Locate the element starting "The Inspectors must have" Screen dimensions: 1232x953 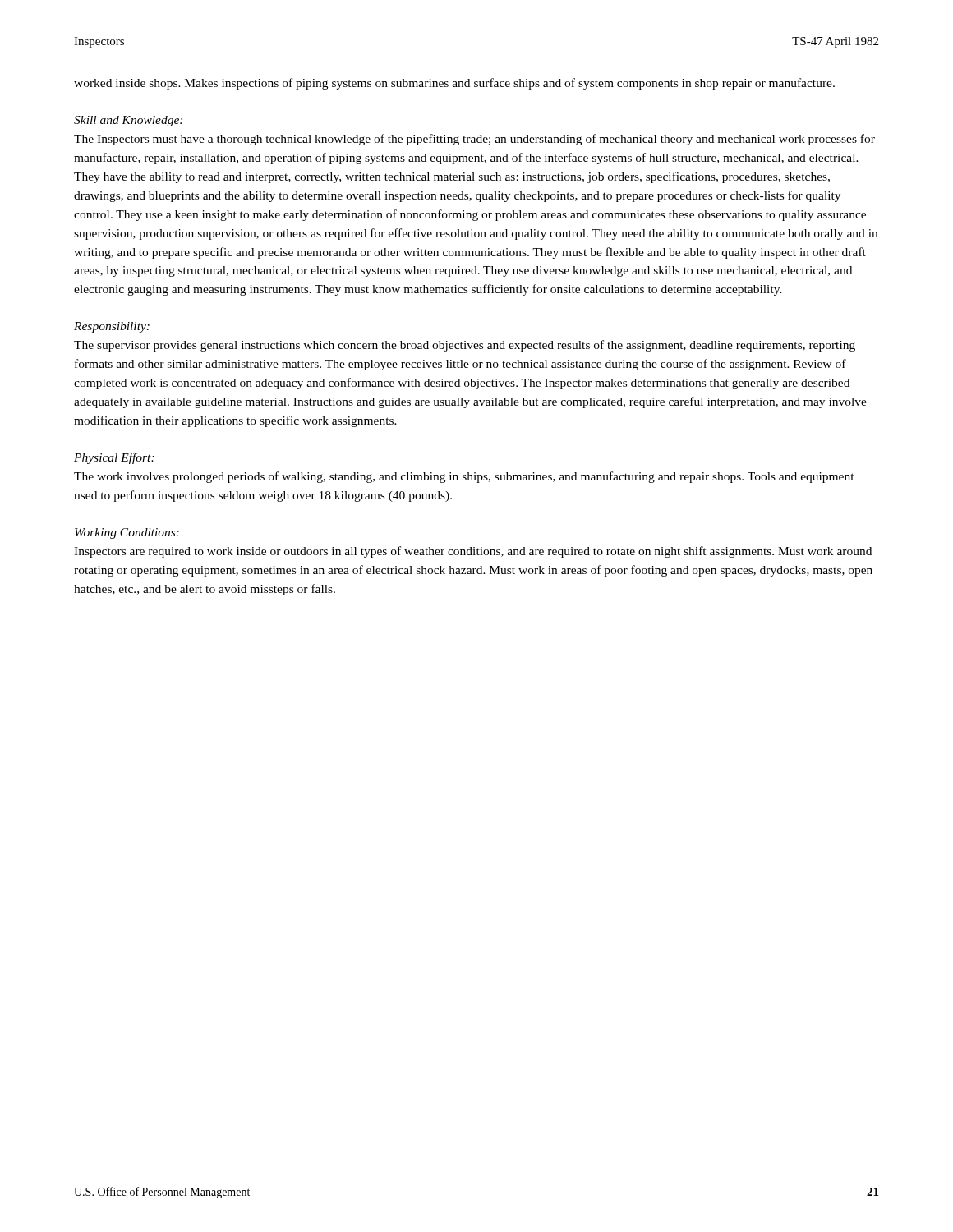(x=476, y=214)
